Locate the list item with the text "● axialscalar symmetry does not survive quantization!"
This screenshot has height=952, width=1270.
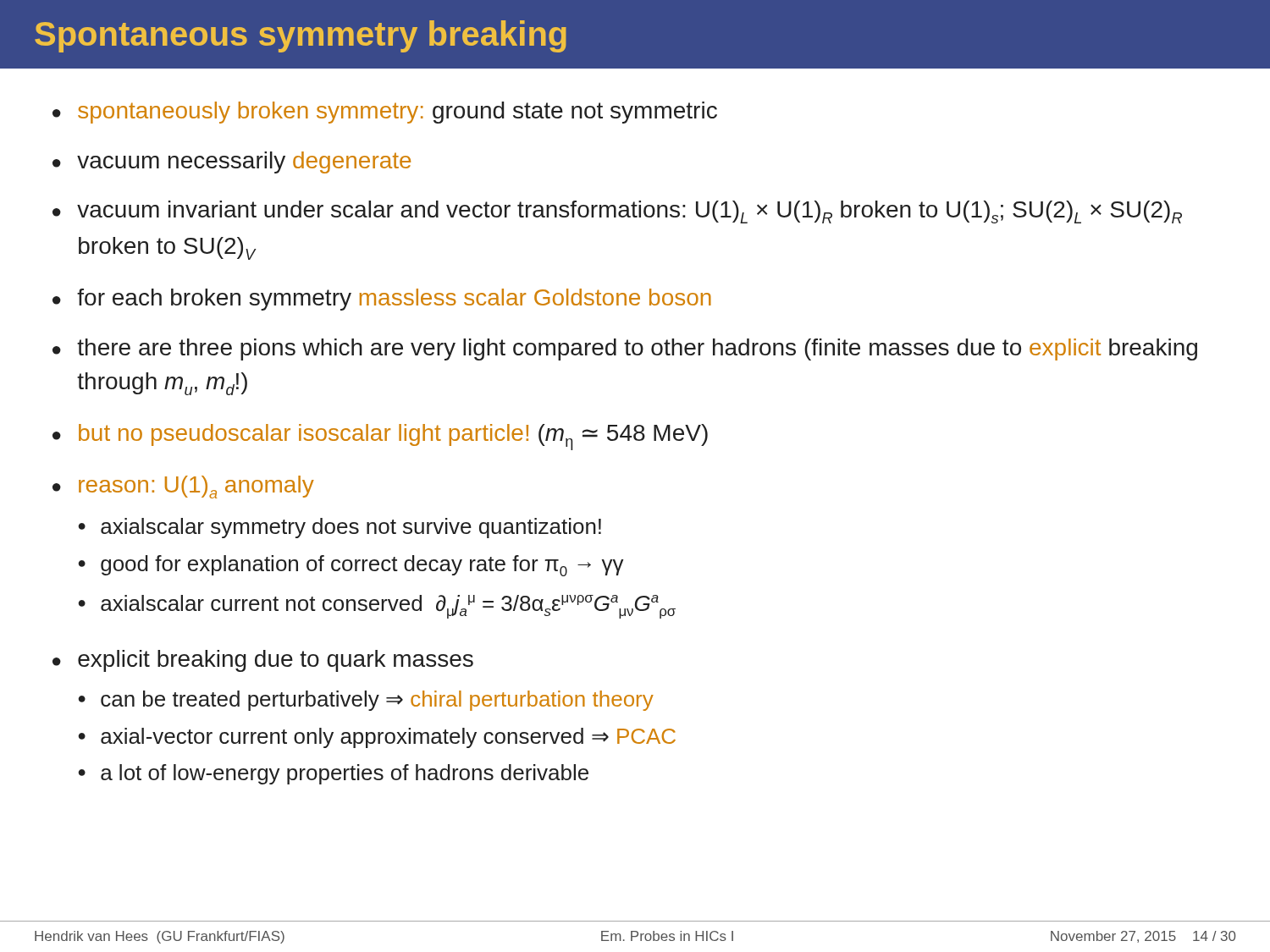340,527
